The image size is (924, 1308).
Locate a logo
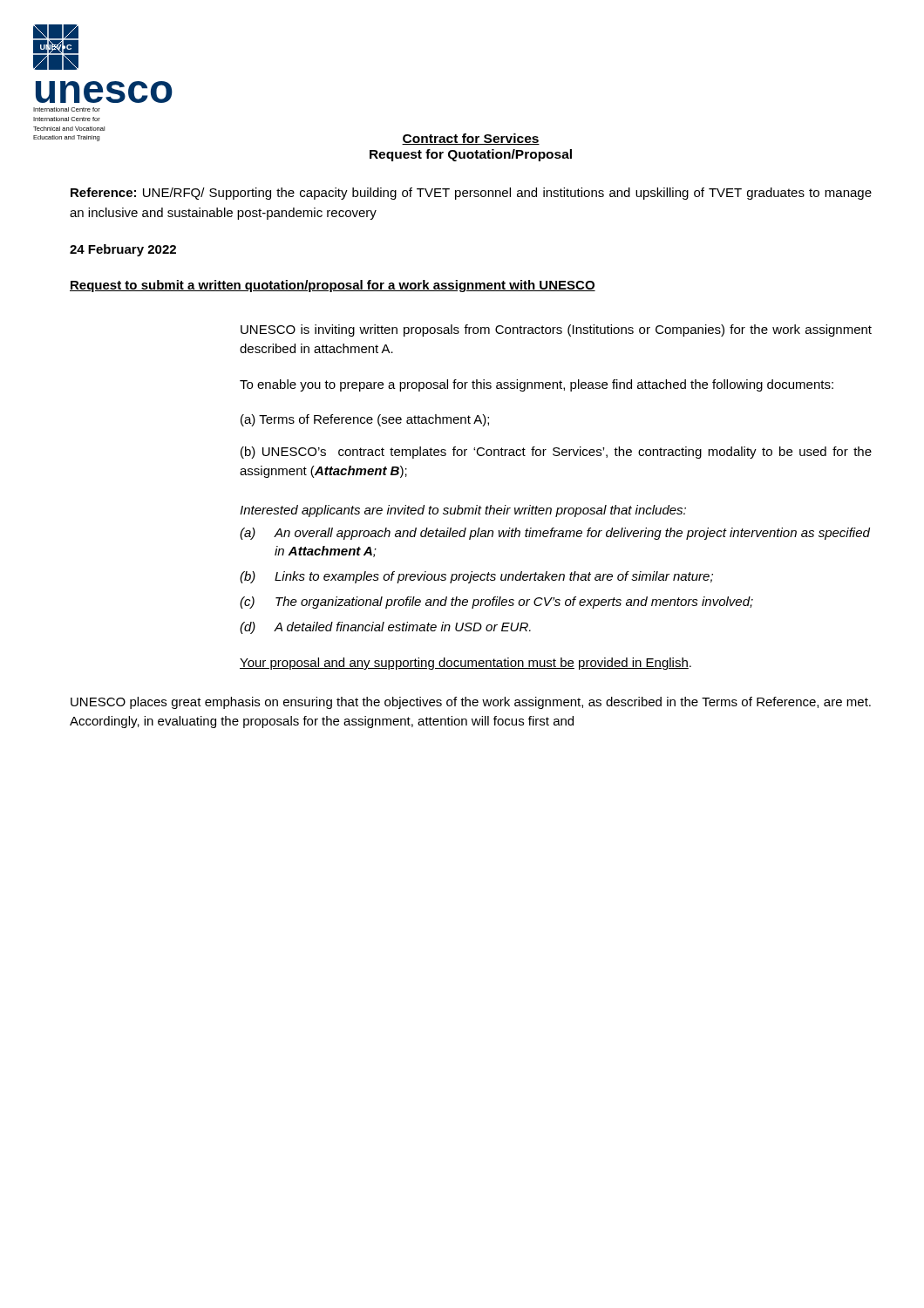coord(109,84)
